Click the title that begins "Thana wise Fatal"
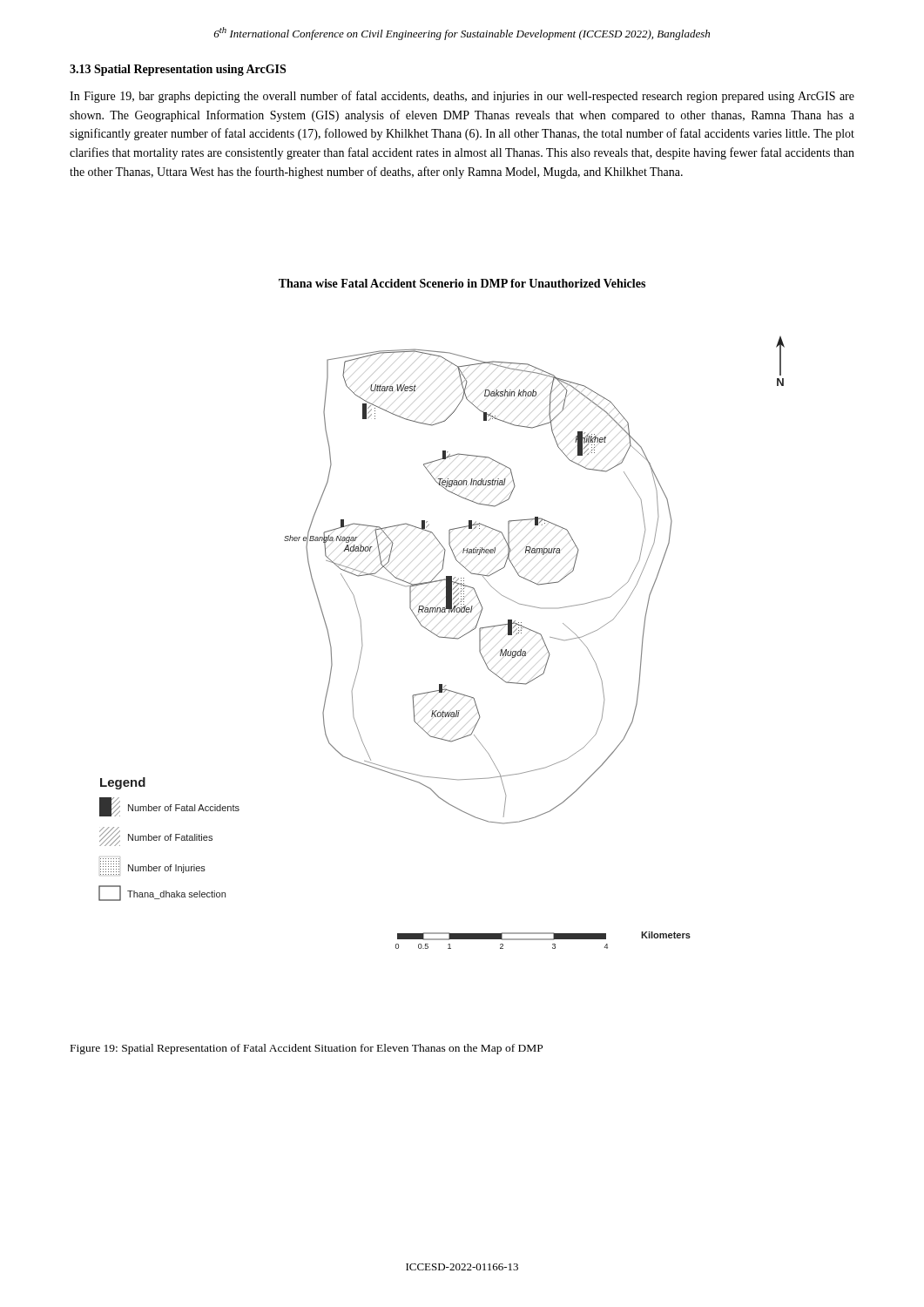 462,284
